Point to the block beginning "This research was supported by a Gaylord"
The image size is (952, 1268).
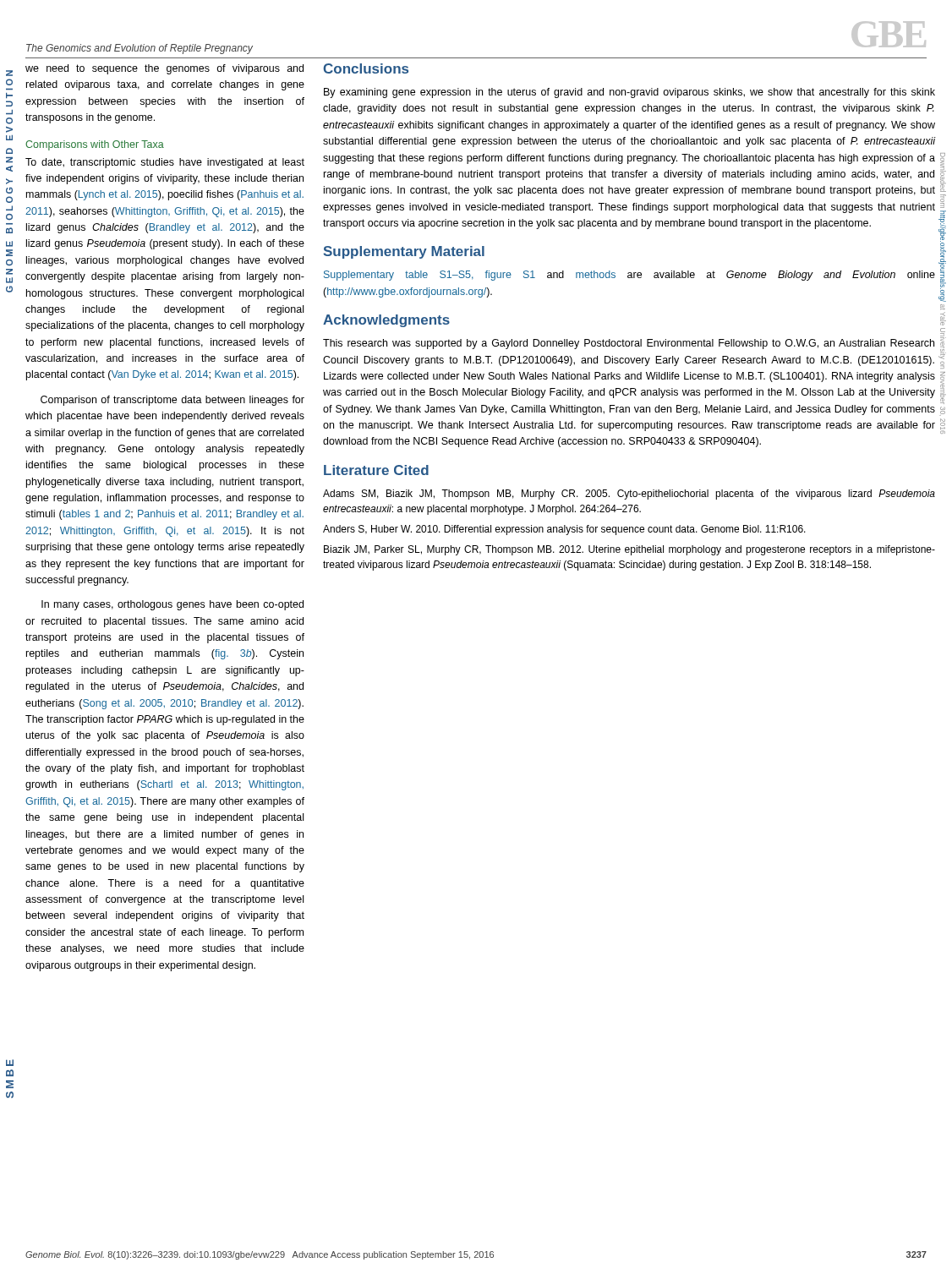pyautogui.click(x=629, y=392)
